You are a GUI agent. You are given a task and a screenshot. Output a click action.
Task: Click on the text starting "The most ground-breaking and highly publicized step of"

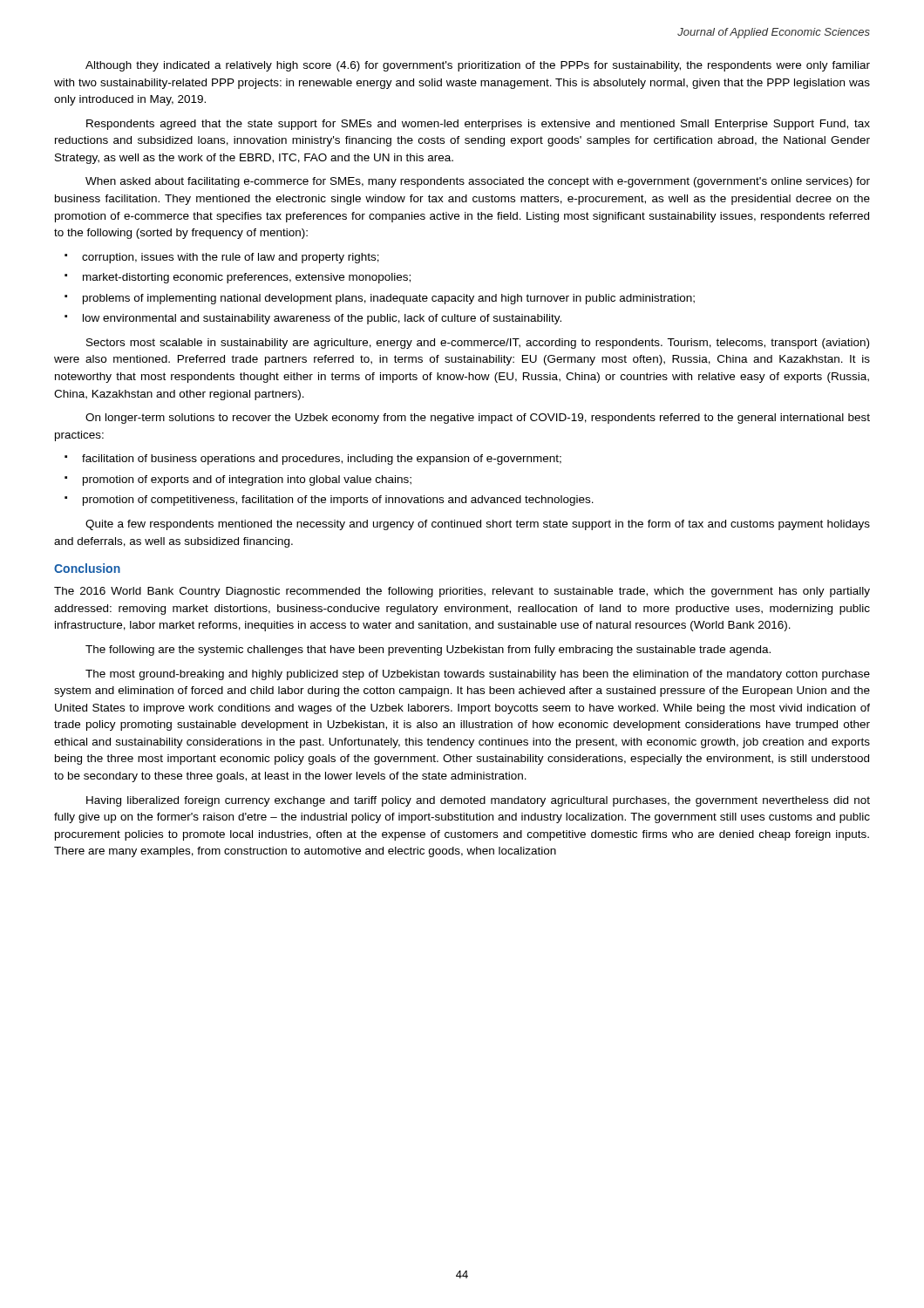[462, 725]
